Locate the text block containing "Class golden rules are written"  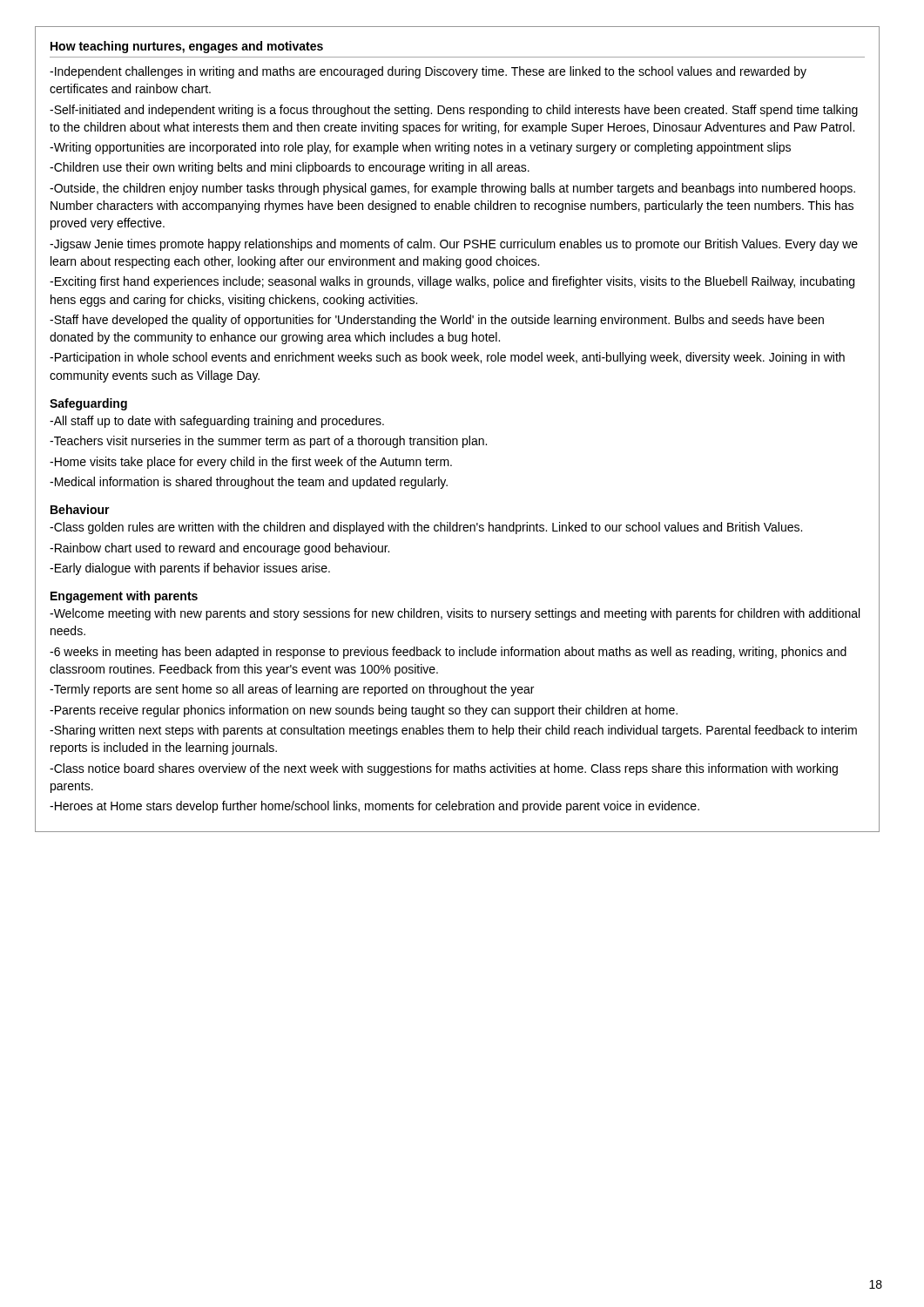coord(426,528)
